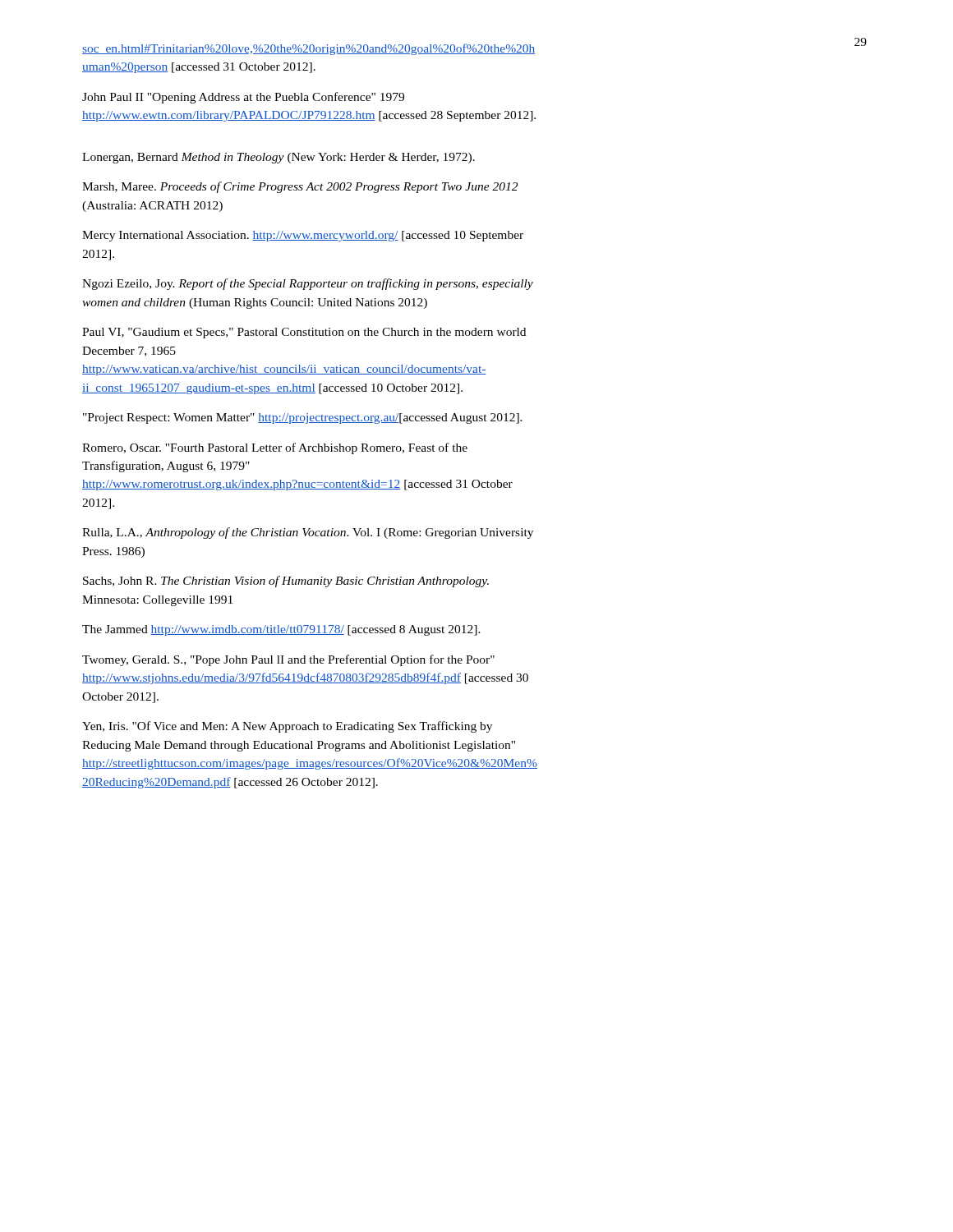Select the text starting "Yen, Iris. "Of"
This screenshot has height=1232, width=953.
click(x=310, y=753)
